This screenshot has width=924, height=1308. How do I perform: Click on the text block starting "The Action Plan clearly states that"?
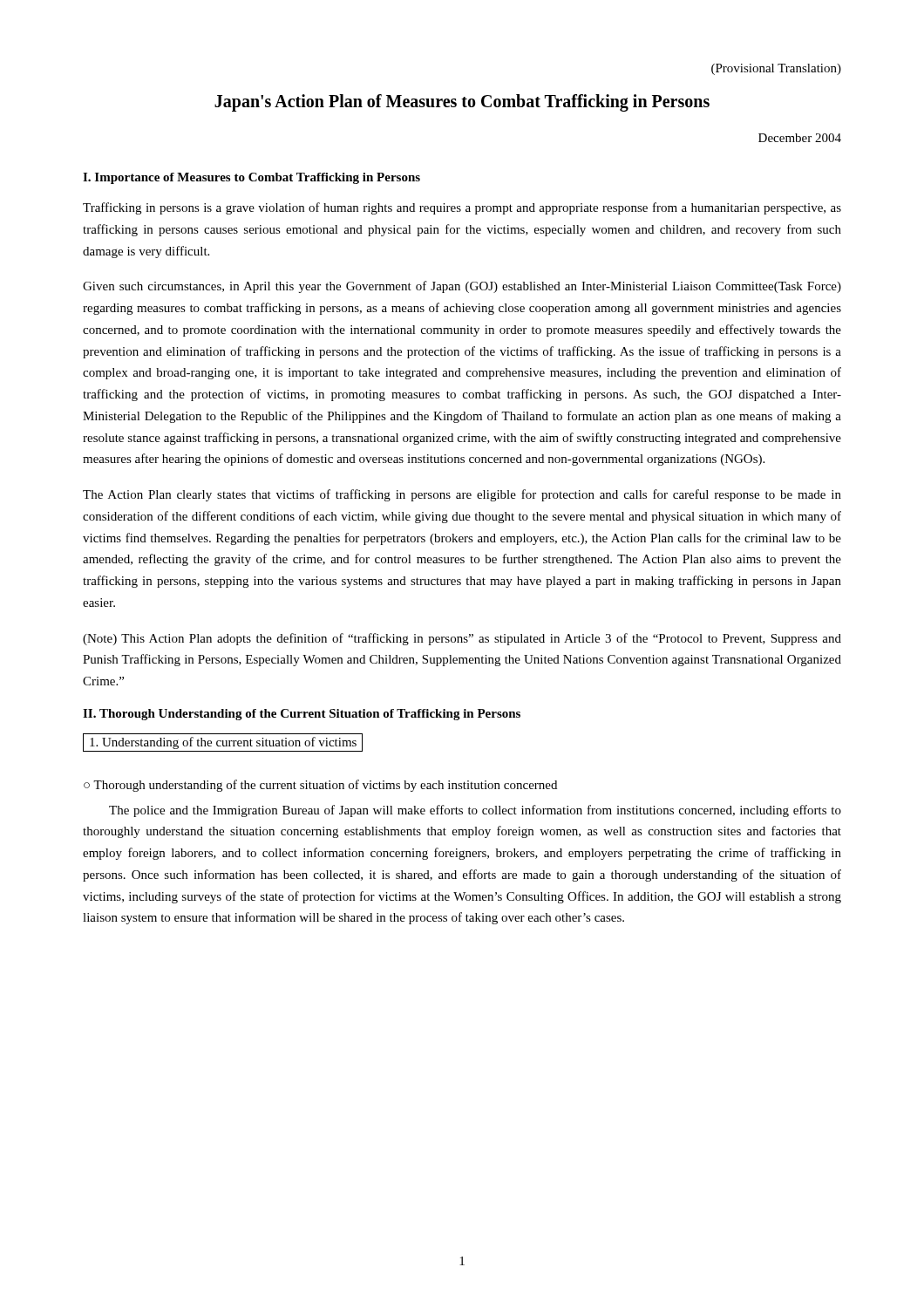coord(462,548)
